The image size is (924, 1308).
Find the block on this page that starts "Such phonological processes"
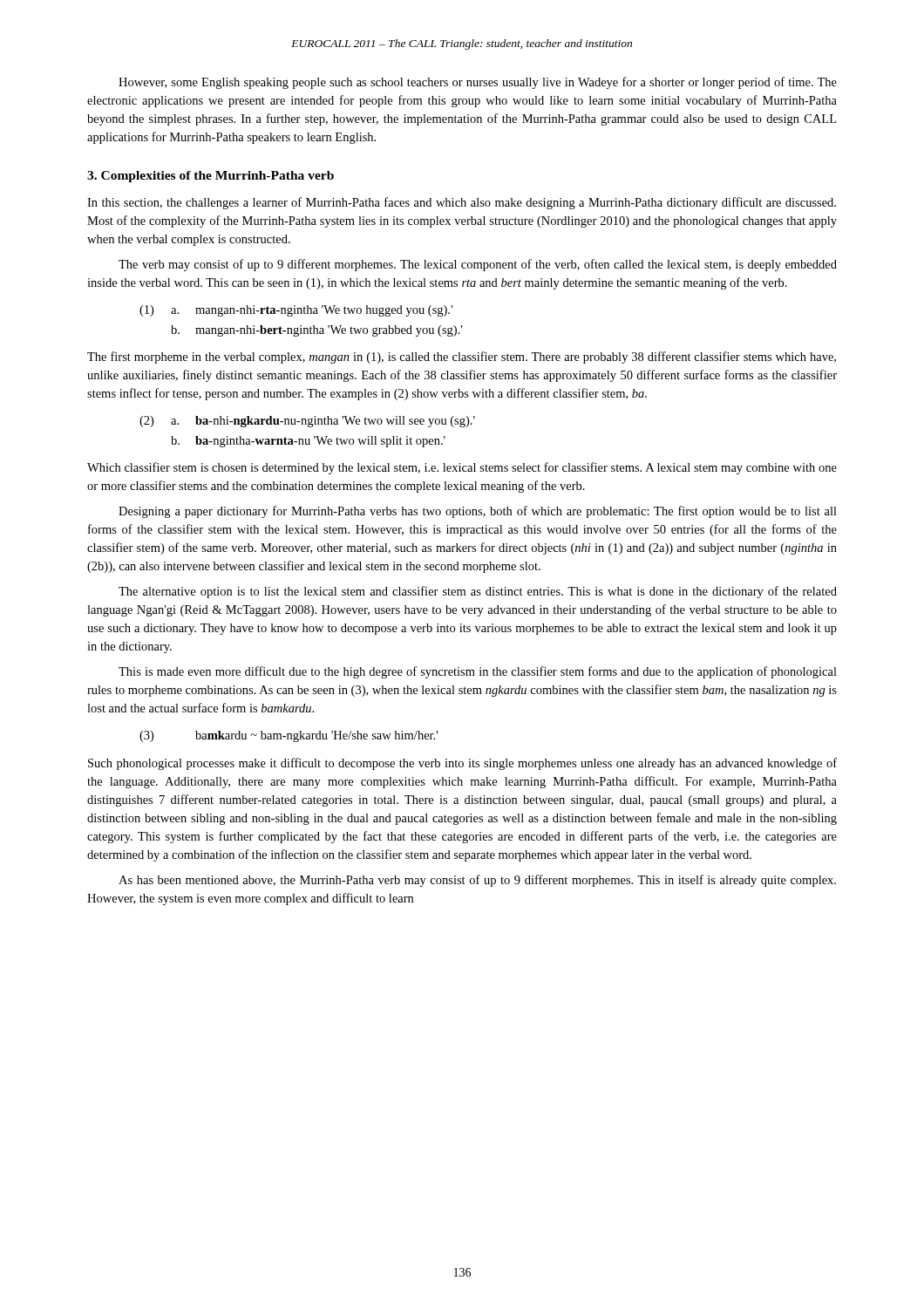point(462,809)
